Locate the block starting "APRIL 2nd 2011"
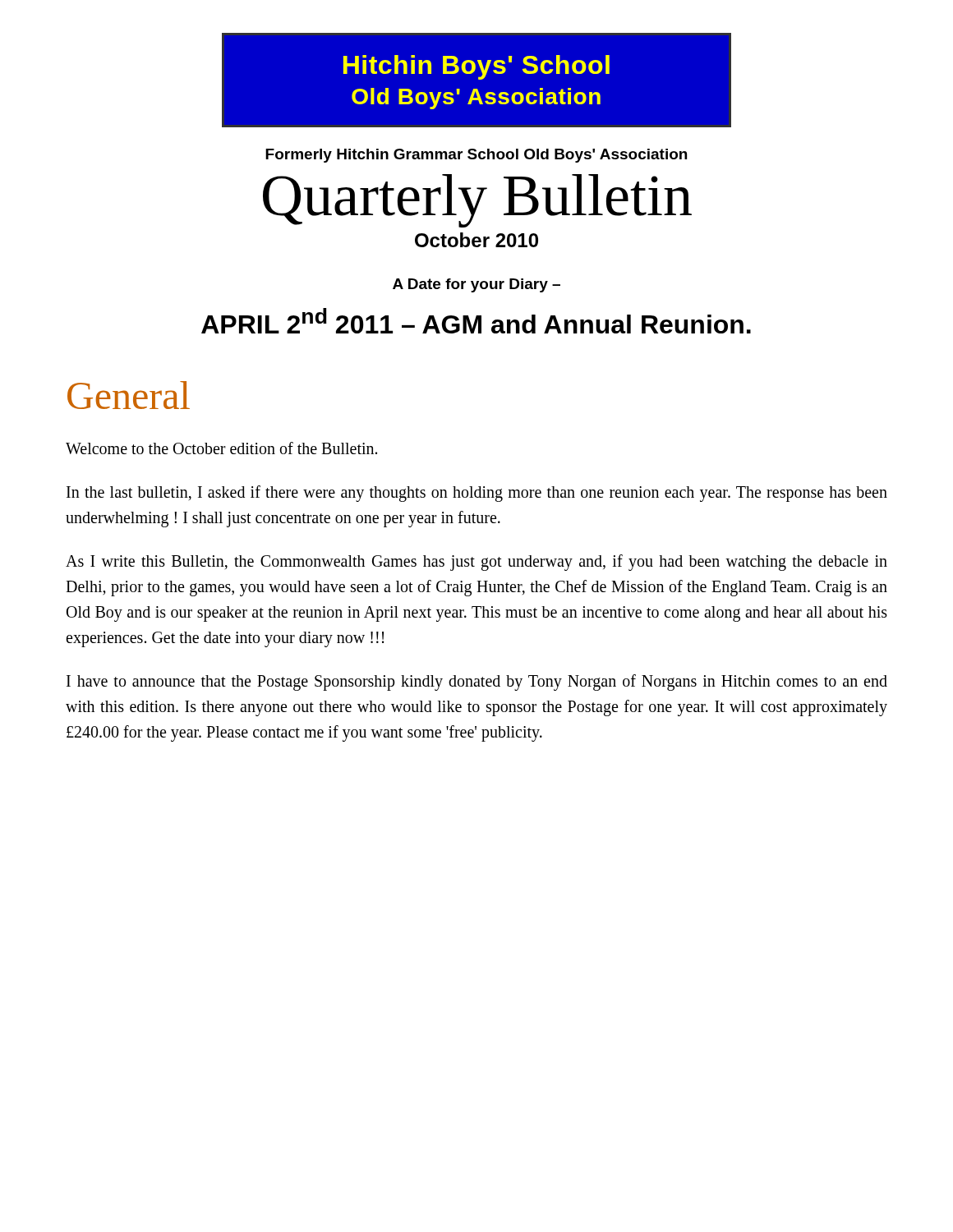Image resolution: width=953 pixels, height=1232 pixels. point(476,322)
